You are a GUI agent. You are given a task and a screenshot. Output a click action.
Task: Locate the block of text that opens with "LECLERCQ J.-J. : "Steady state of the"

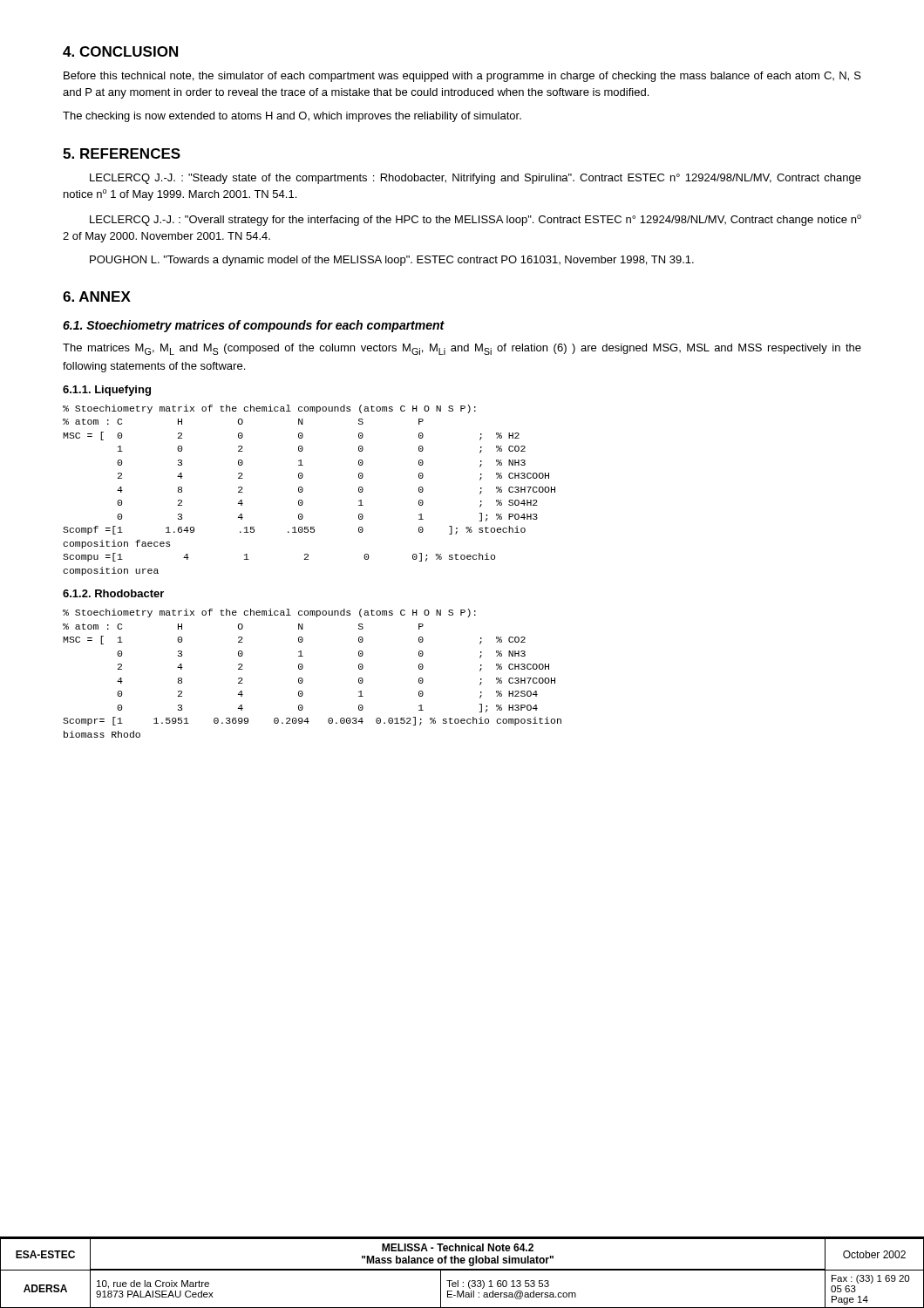click(x=462, y=187)
